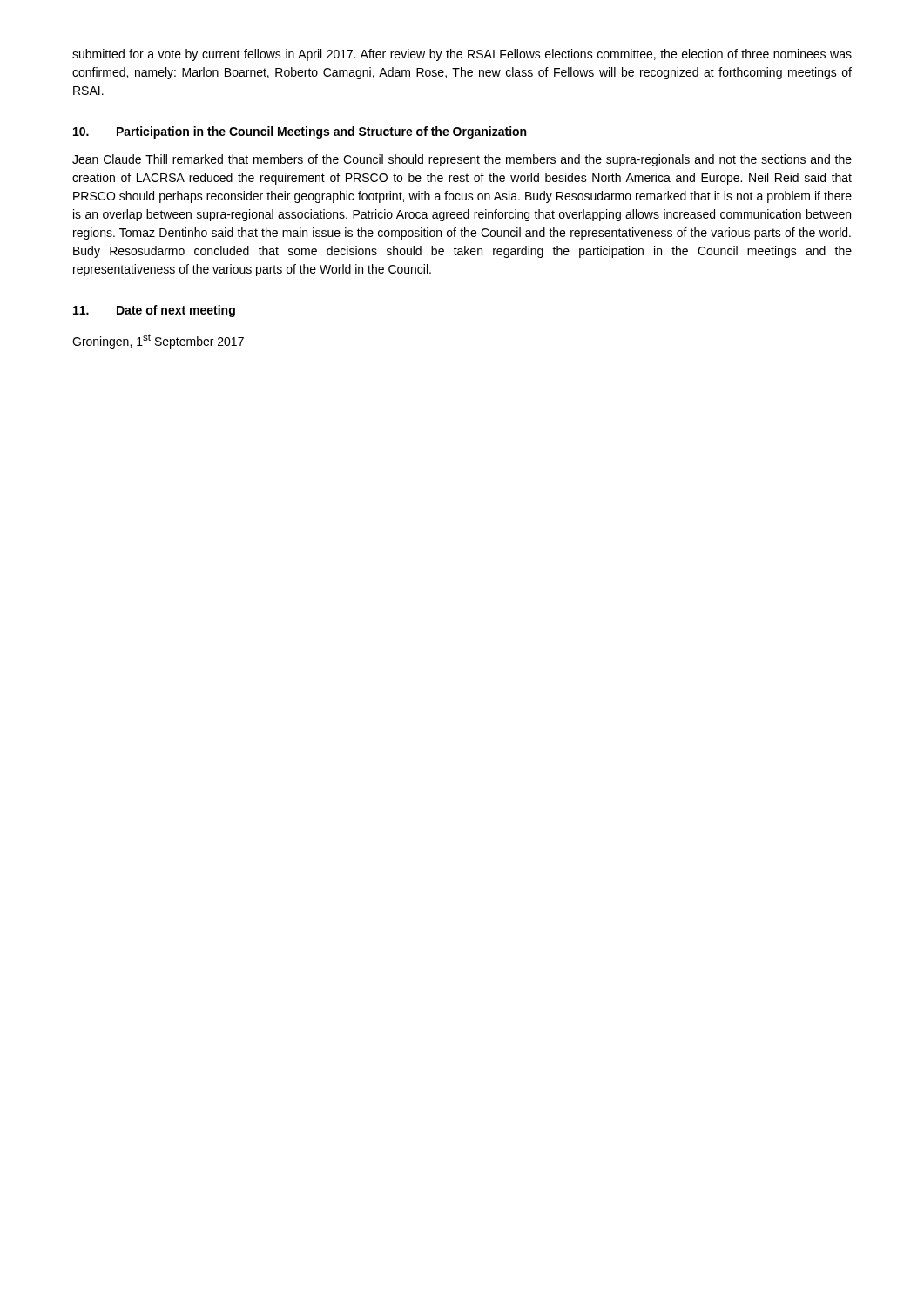
Task: Find the block on this page that starts "submitted for a vote"
Action: pos(462,72)
